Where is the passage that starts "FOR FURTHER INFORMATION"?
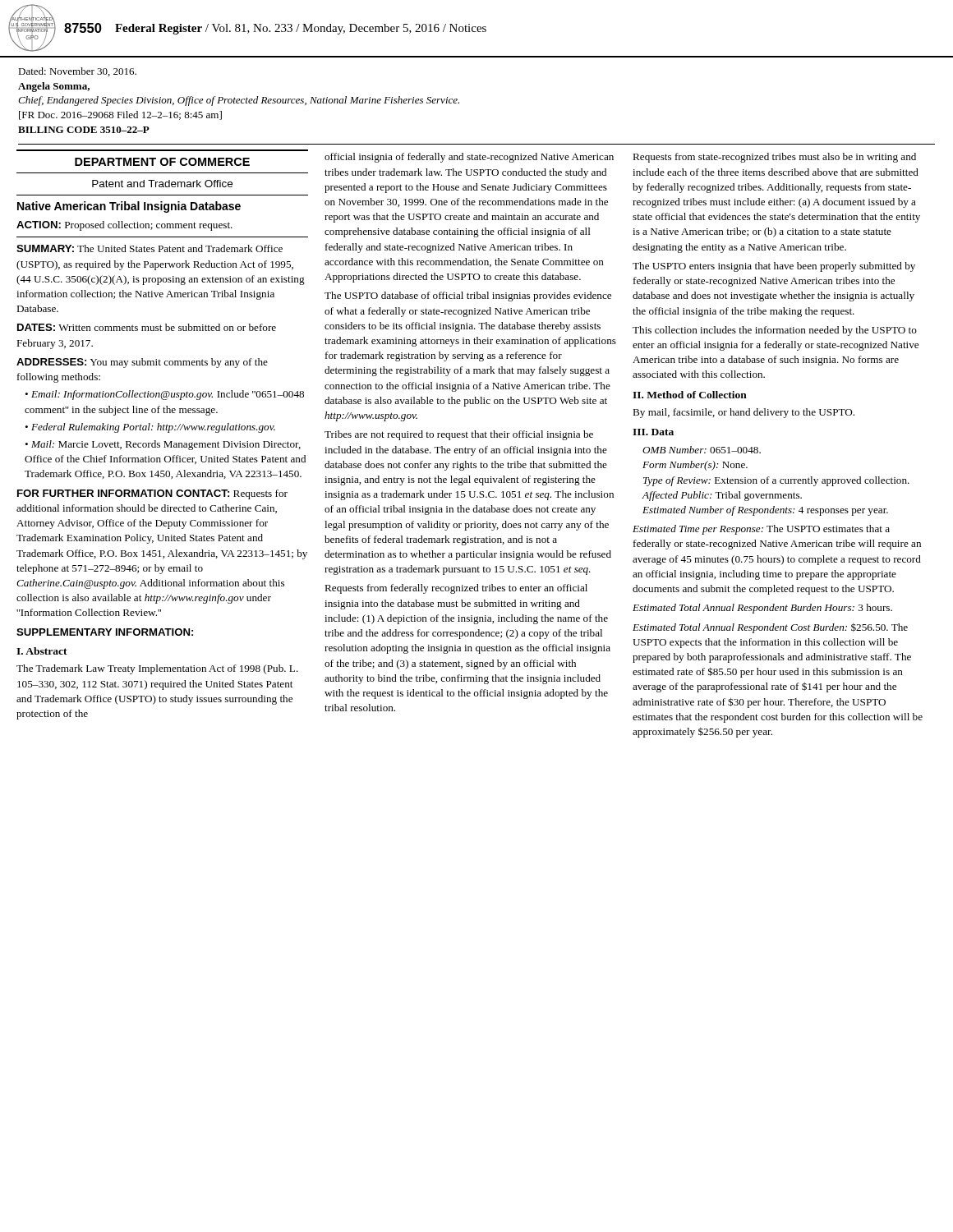This screenshot has height=1232, width=953. (162, 553)
